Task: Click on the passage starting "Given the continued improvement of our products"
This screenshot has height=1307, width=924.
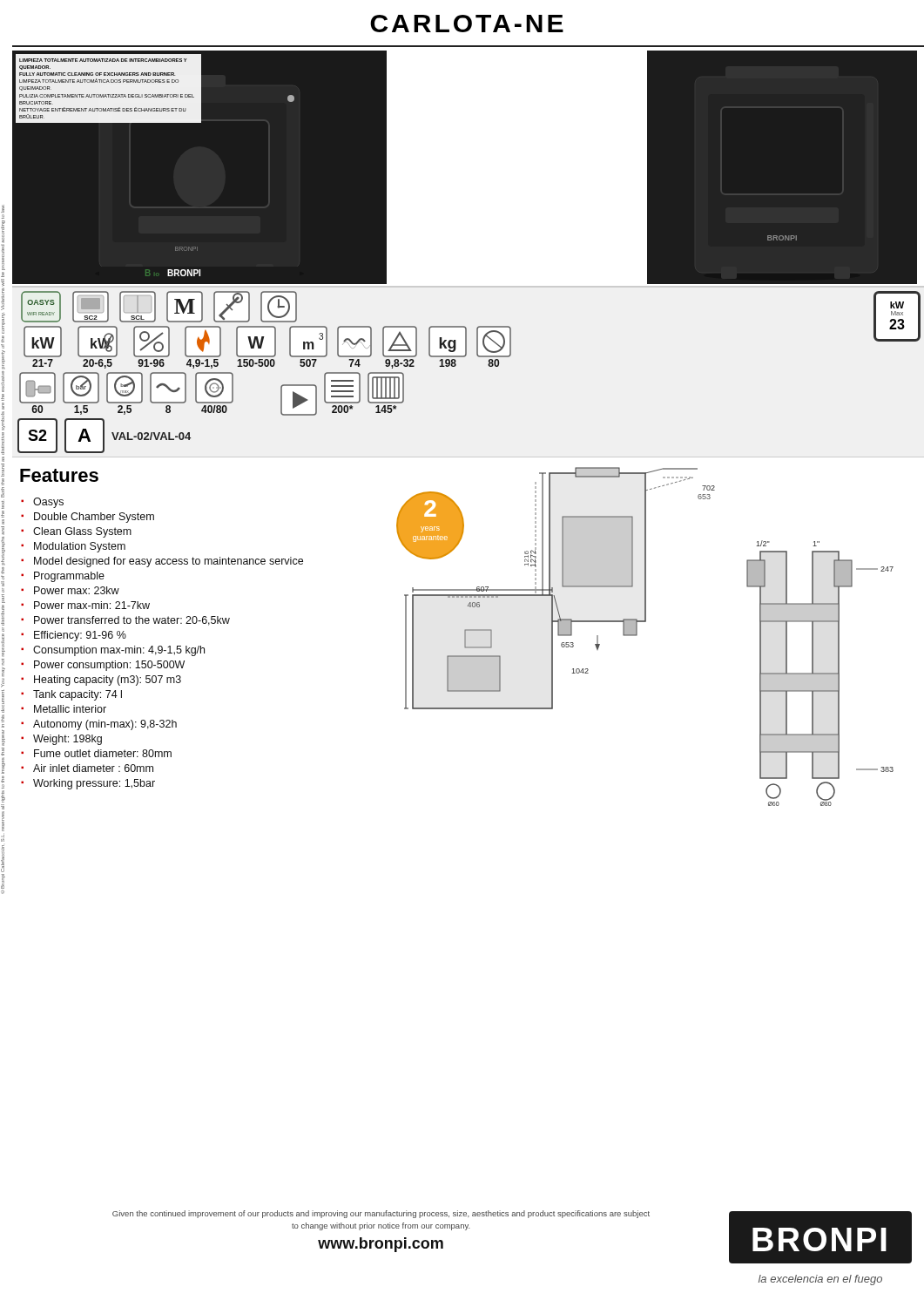Action: coord(381,1219)
